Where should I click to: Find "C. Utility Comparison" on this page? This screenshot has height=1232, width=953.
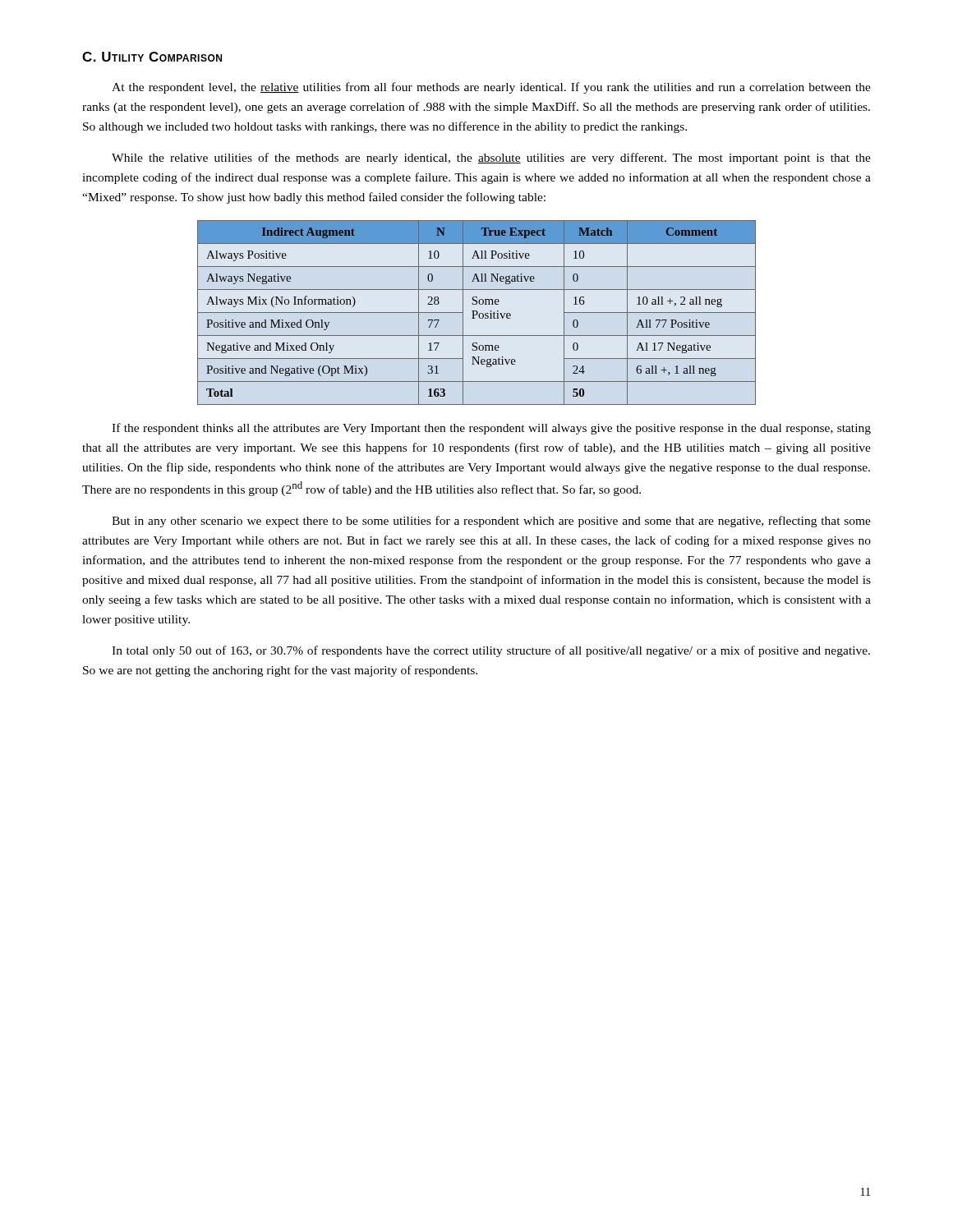153,57
